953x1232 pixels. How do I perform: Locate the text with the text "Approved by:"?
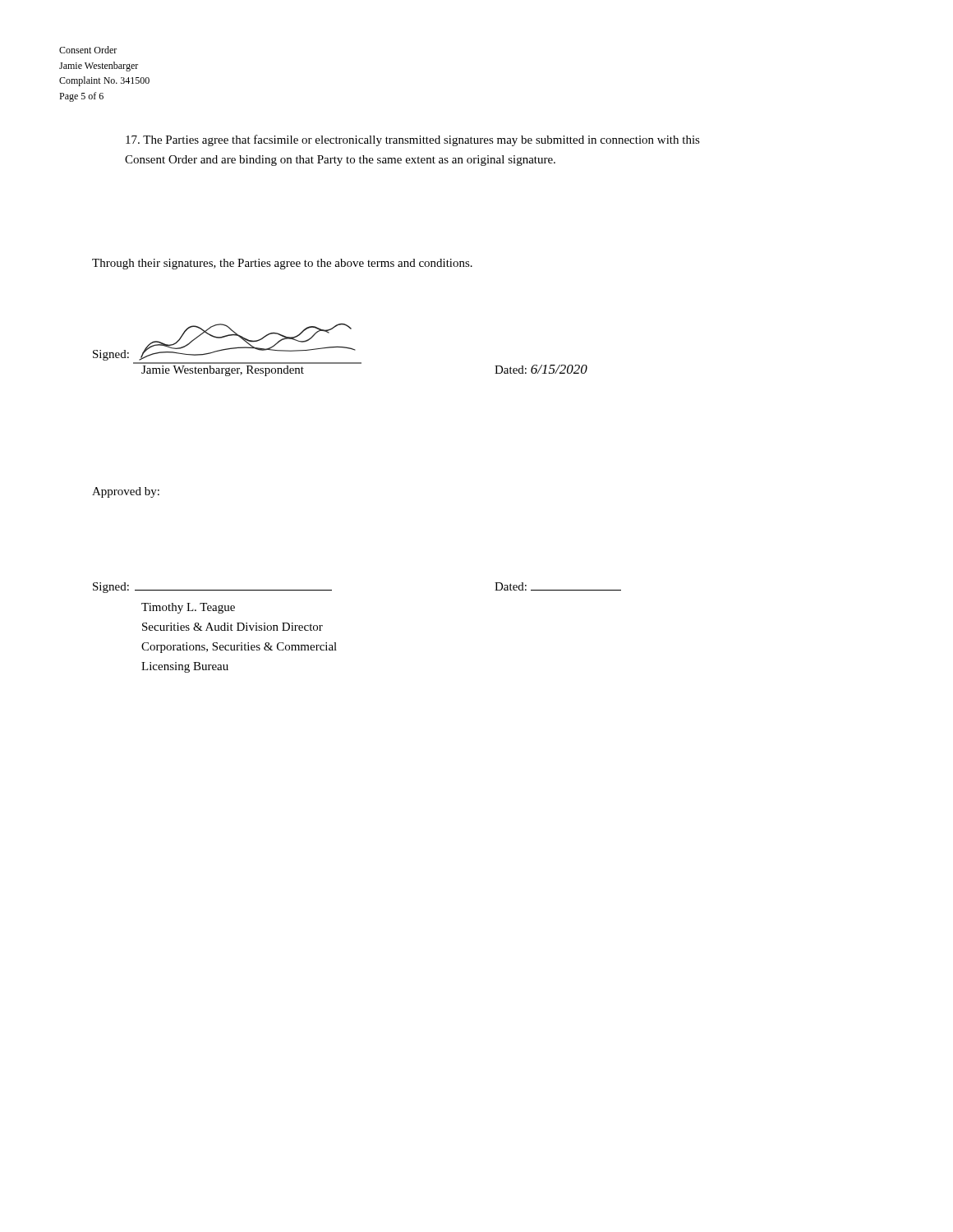pos(126,491)
